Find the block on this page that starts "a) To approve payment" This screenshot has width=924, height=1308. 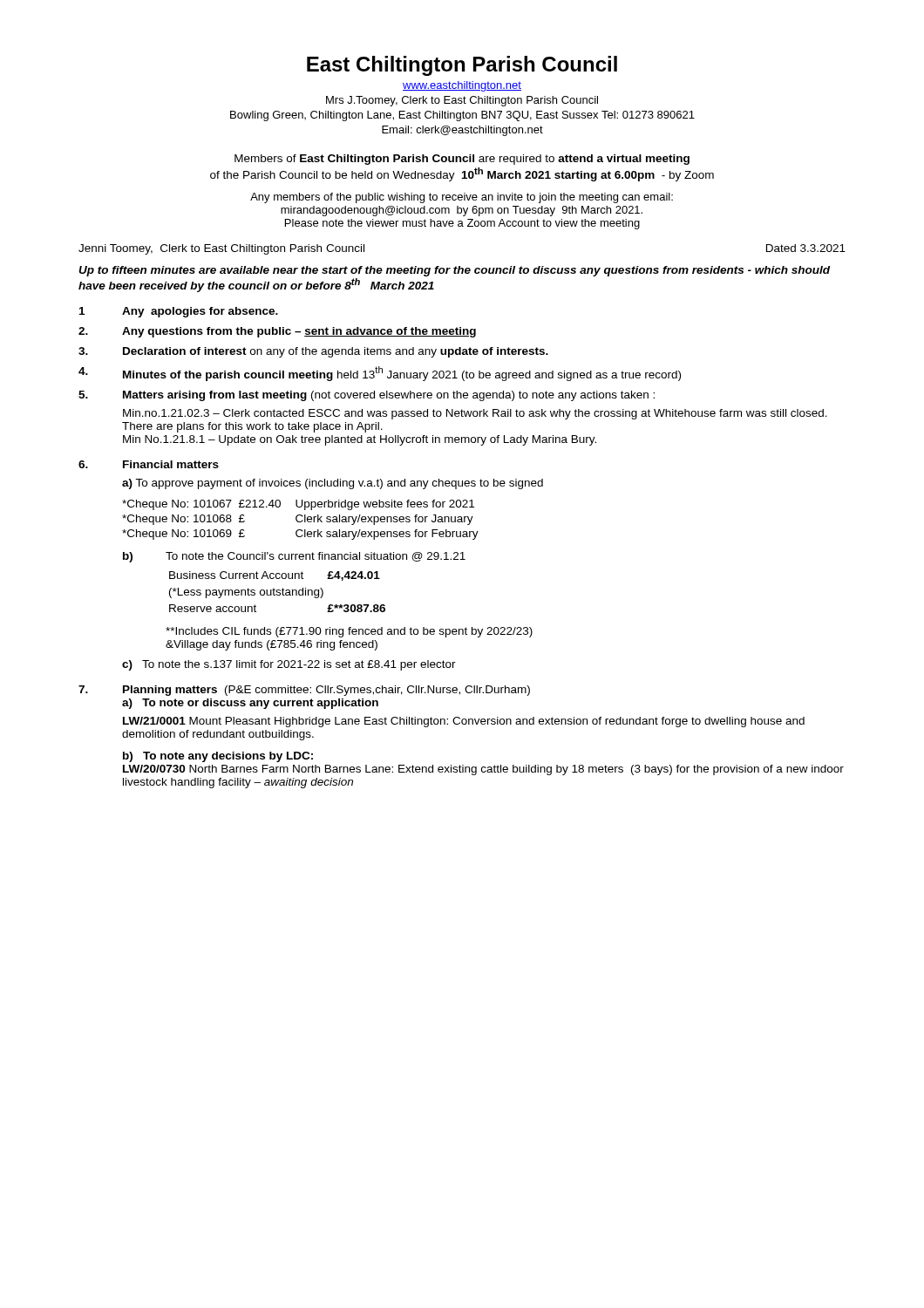pyautogui.click(x=333, y=482)
